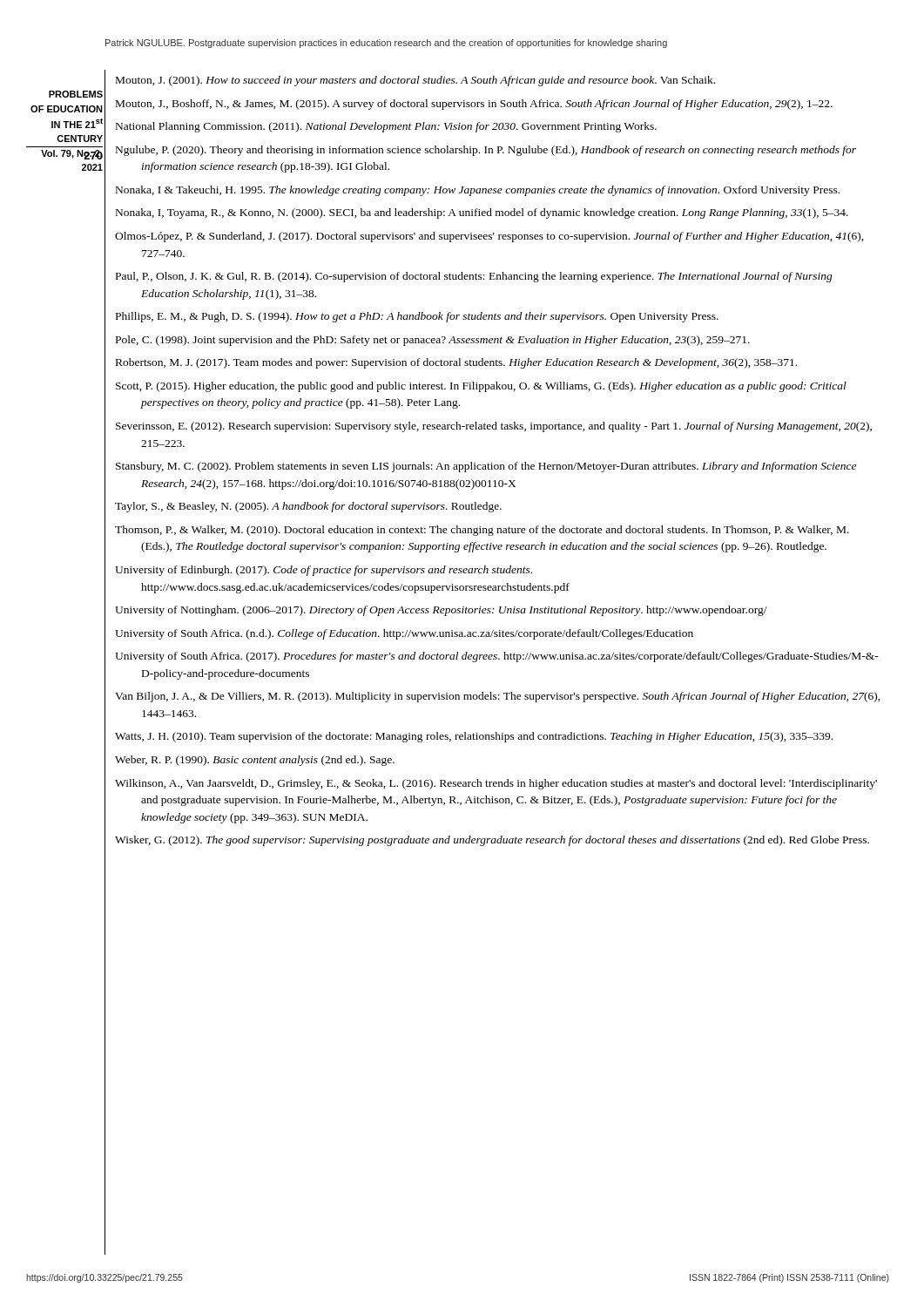The image size is (924, 1307).
Task: Find the block on this page that starts "National Planning Commission. (2011). National"
Action: pos(386,126)
